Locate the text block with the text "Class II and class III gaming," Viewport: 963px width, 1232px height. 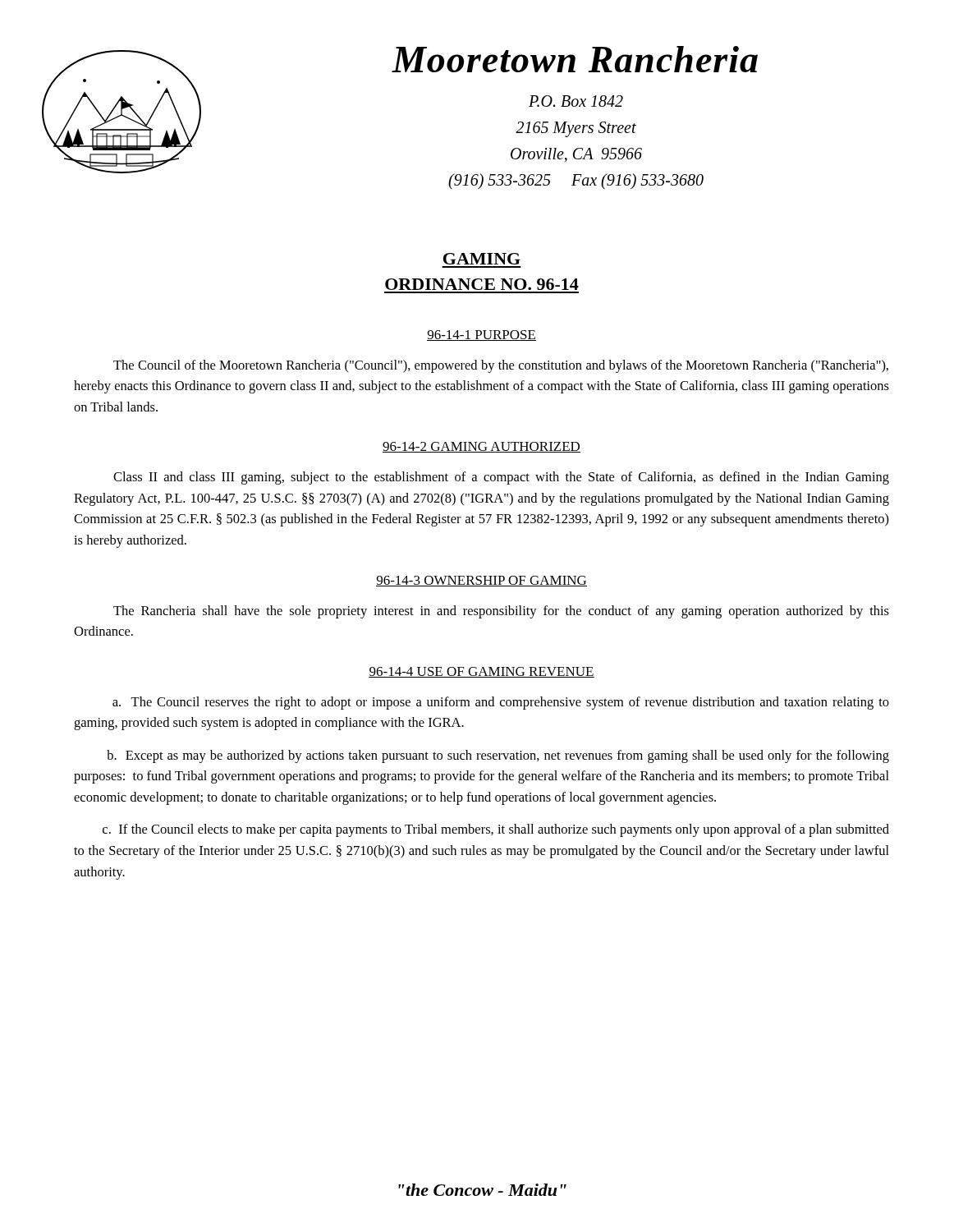482,509
